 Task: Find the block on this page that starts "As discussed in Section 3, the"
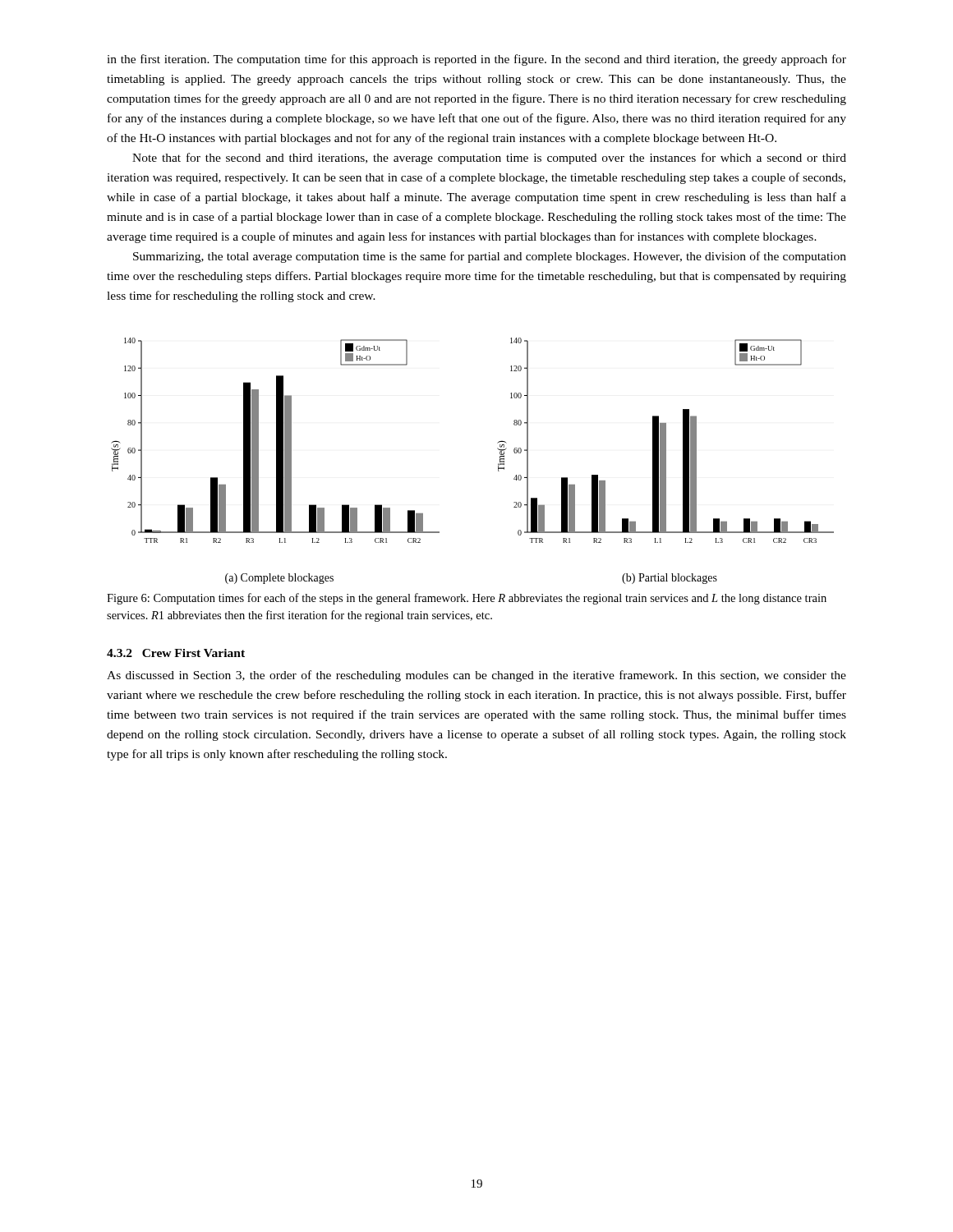476,715
